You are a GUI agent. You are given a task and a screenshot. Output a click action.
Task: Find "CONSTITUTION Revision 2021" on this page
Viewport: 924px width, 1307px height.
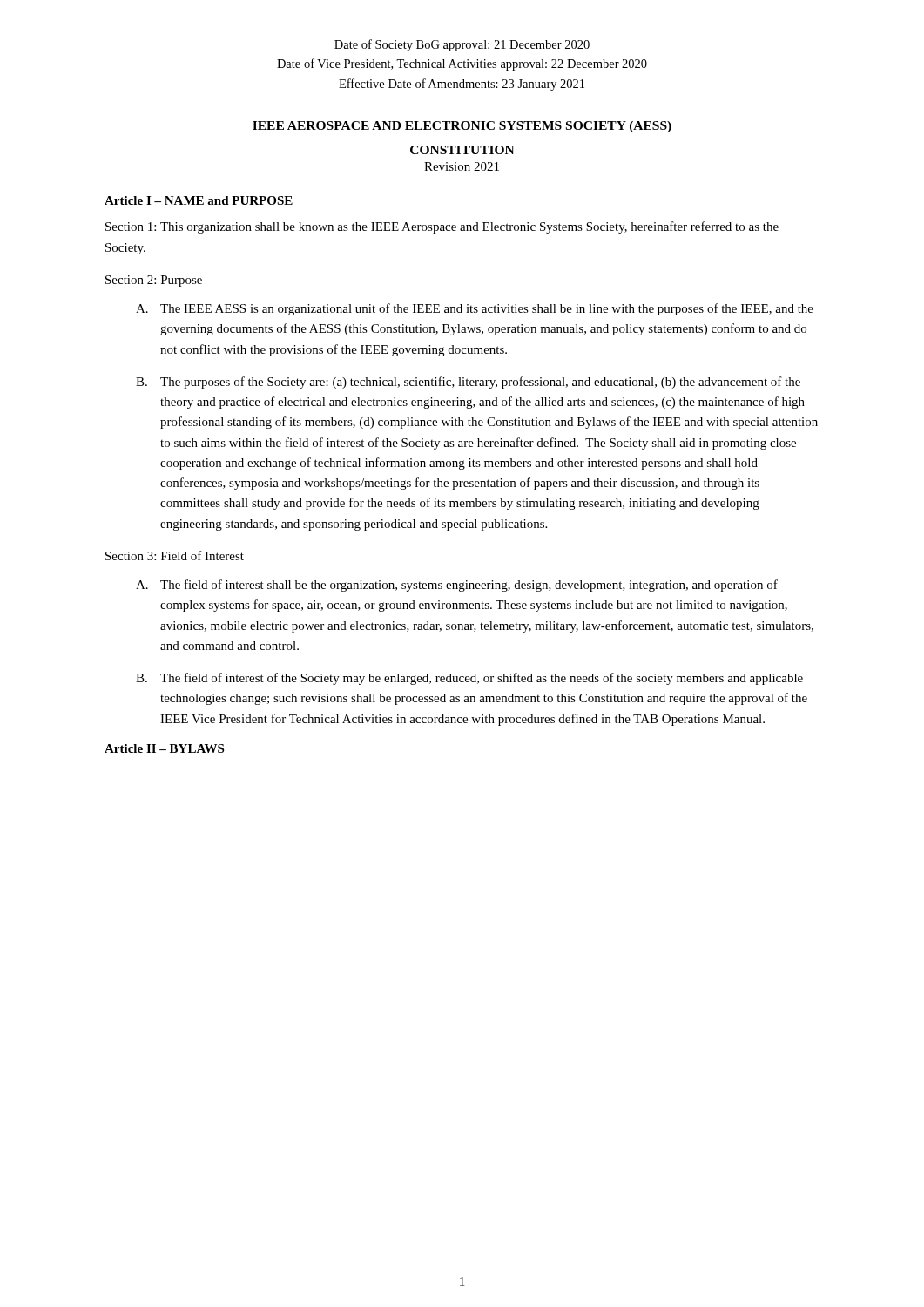(x=462, y=158)
